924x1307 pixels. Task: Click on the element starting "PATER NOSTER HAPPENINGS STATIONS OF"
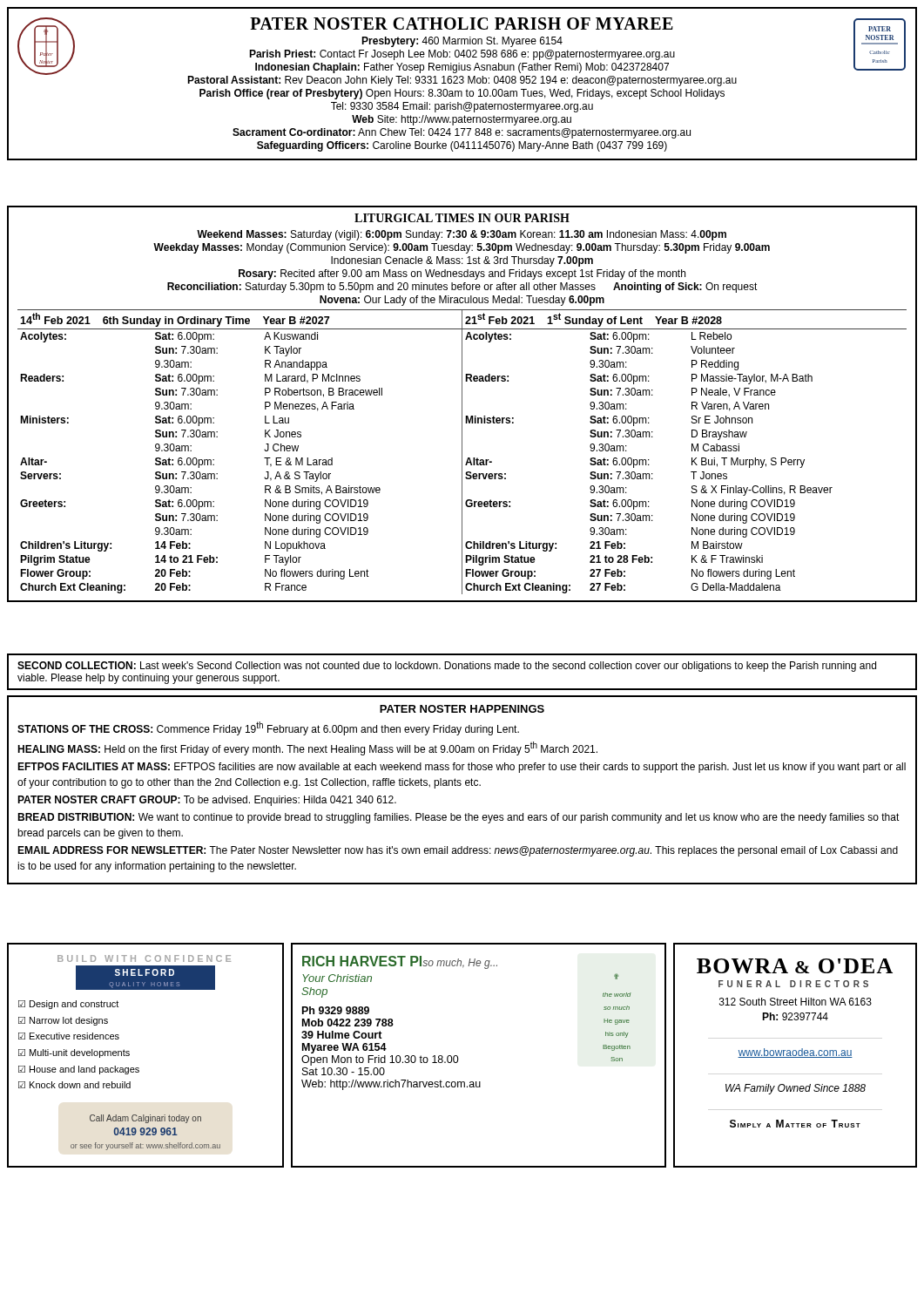click(x=462, y=788)
